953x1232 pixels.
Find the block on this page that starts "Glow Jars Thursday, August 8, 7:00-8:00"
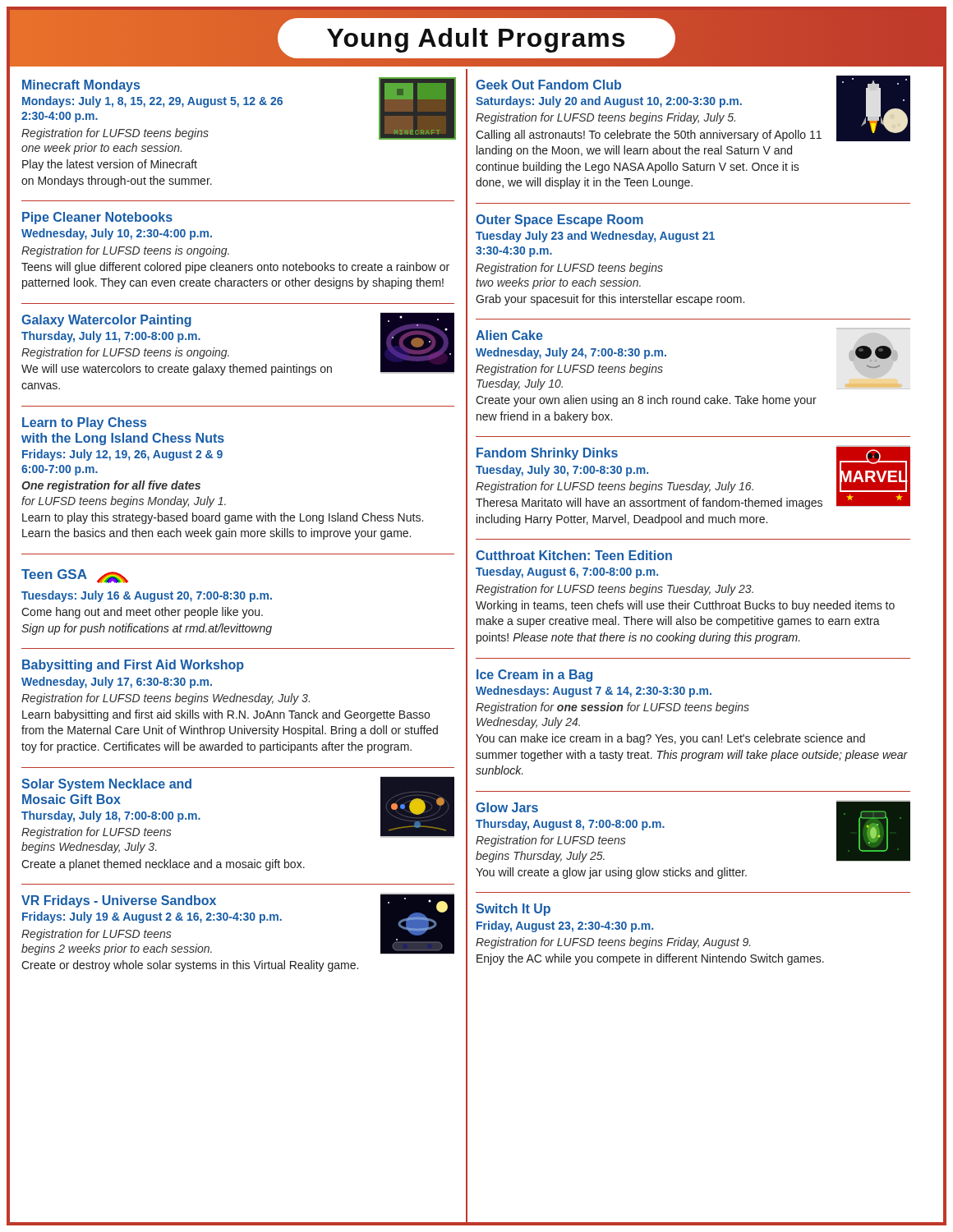point(553,830)
